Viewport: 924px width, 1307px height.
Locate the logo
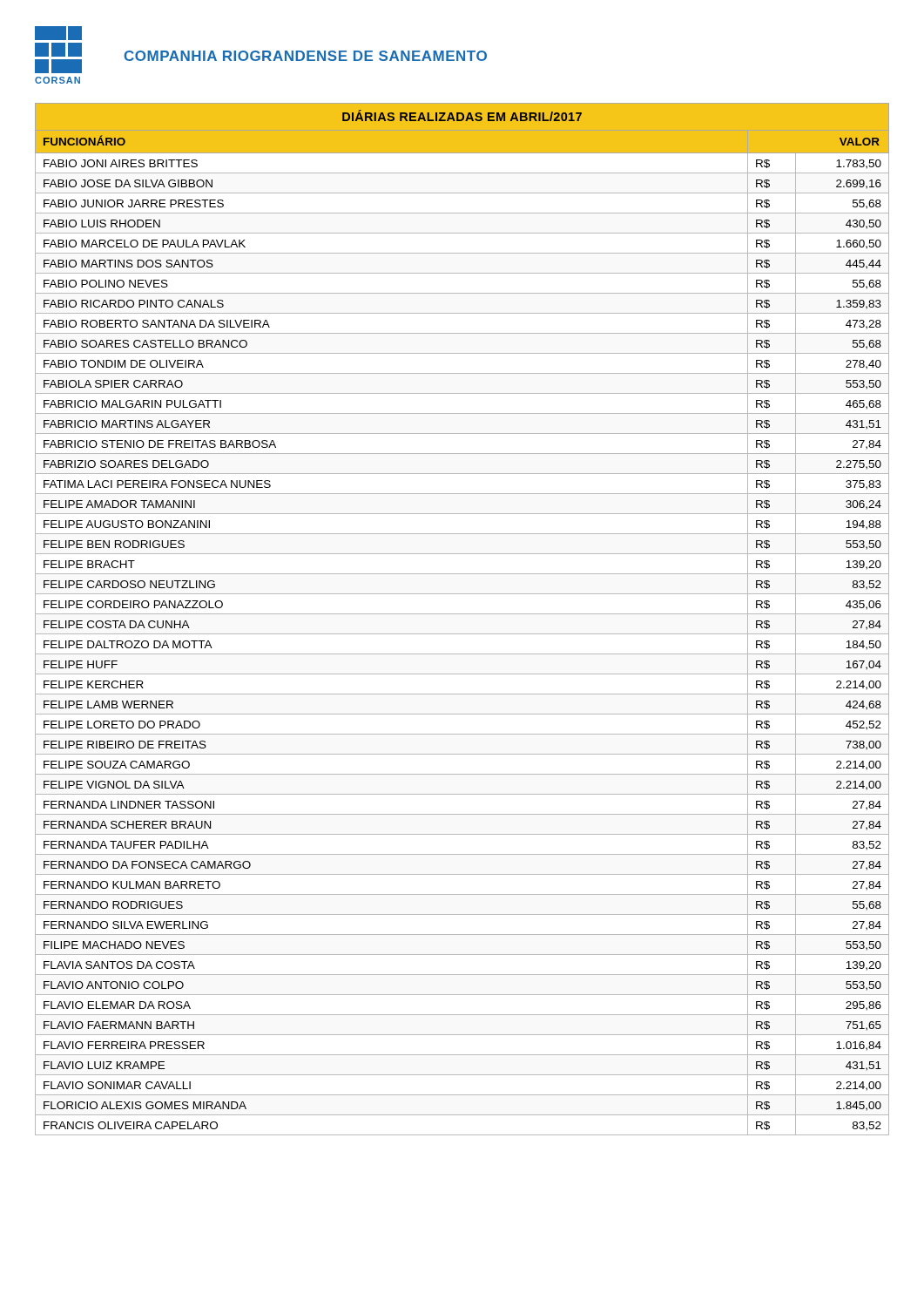[x=70, y=58]
